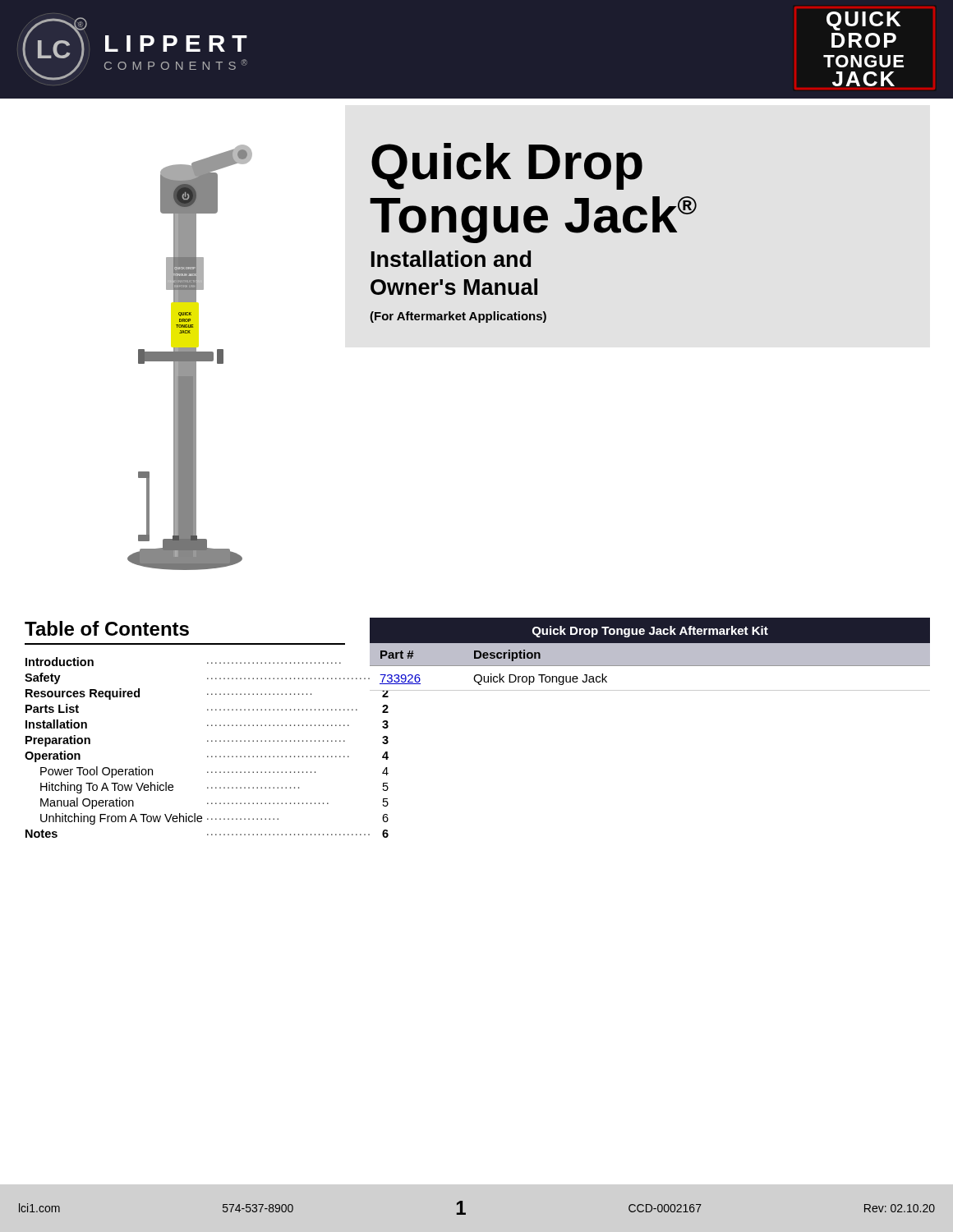Image resolution: width=953 pixels, height=1232 pixels.
Task: Select the list item that says "Preparation ·································· 3"
Action: 207,740
